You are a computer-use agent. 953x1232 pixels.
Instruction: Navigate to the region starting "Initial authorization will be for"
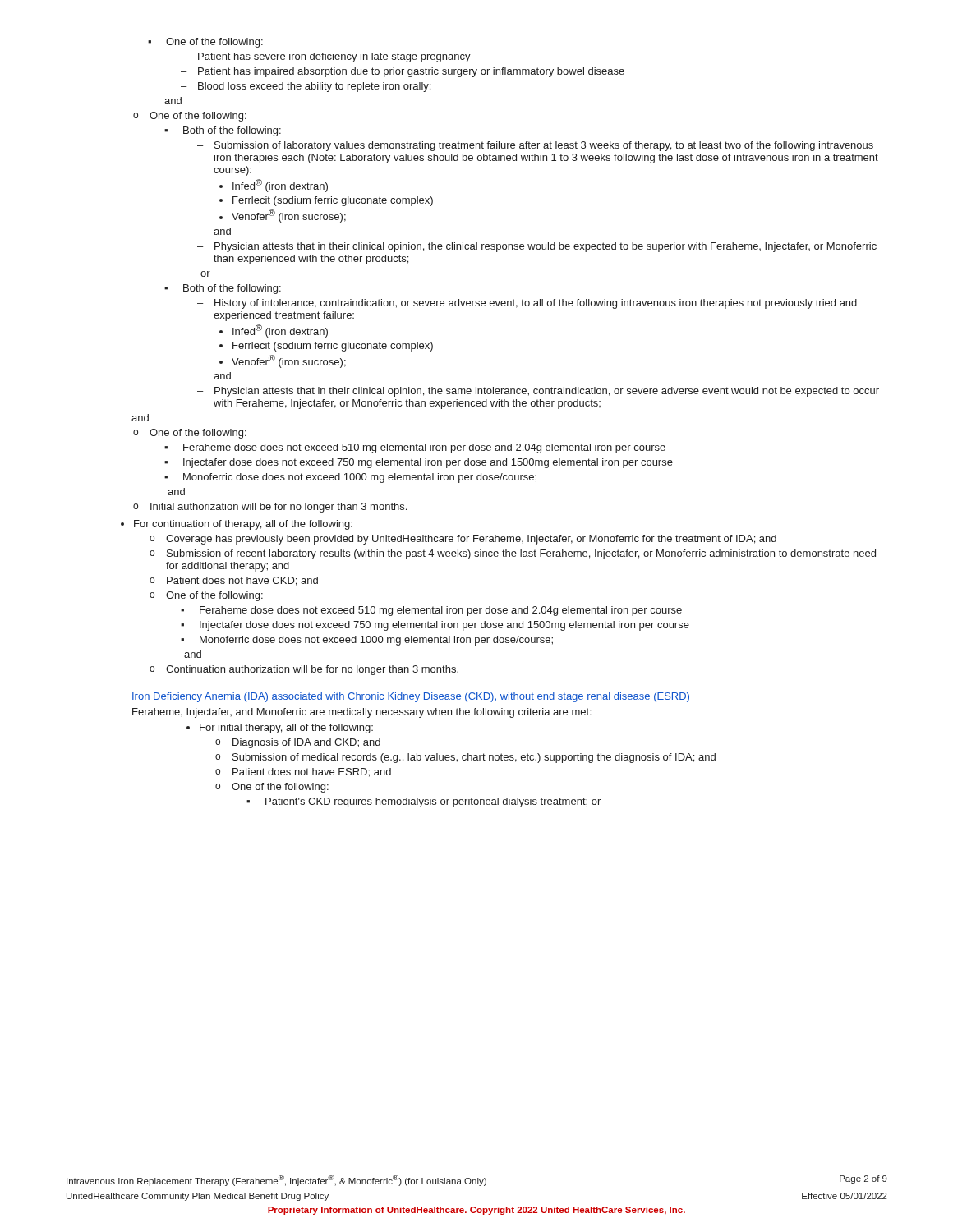click(270, 508)
